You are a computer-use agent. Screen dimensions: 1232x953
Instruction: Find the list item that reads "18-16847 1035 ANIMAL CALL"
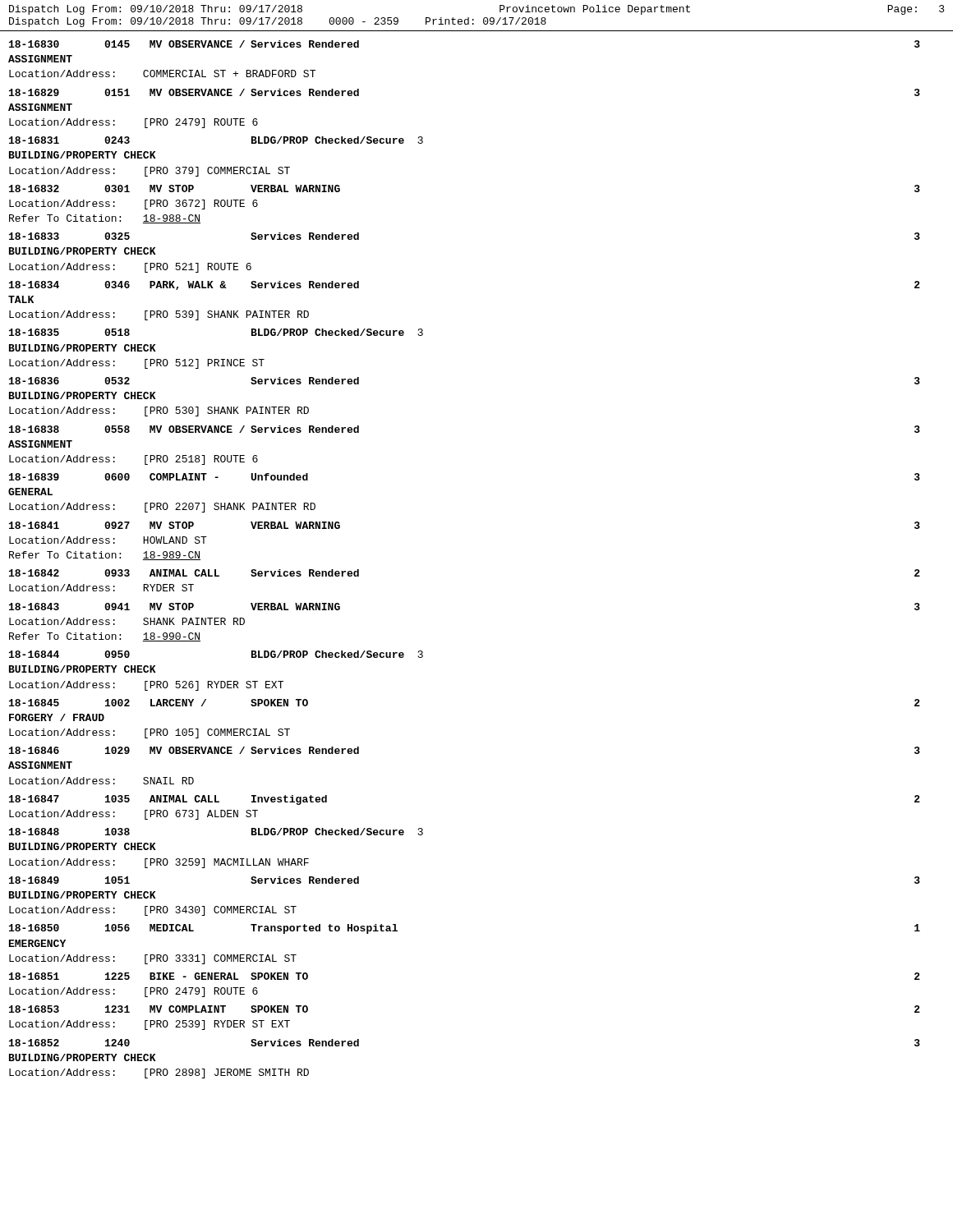(31, 800)
